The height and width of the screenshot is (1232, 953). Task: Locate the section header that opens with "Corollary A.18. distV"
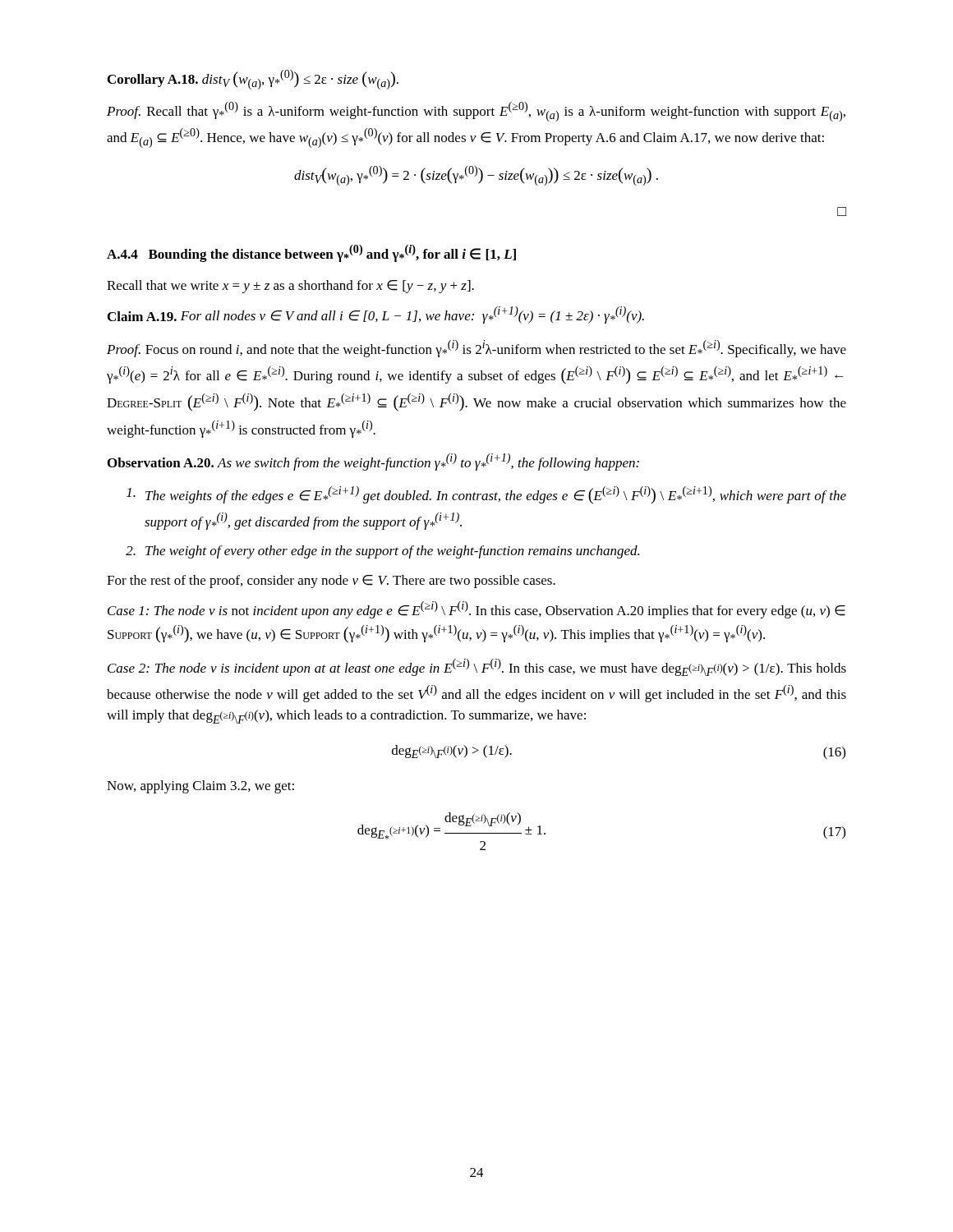point(253,79)
